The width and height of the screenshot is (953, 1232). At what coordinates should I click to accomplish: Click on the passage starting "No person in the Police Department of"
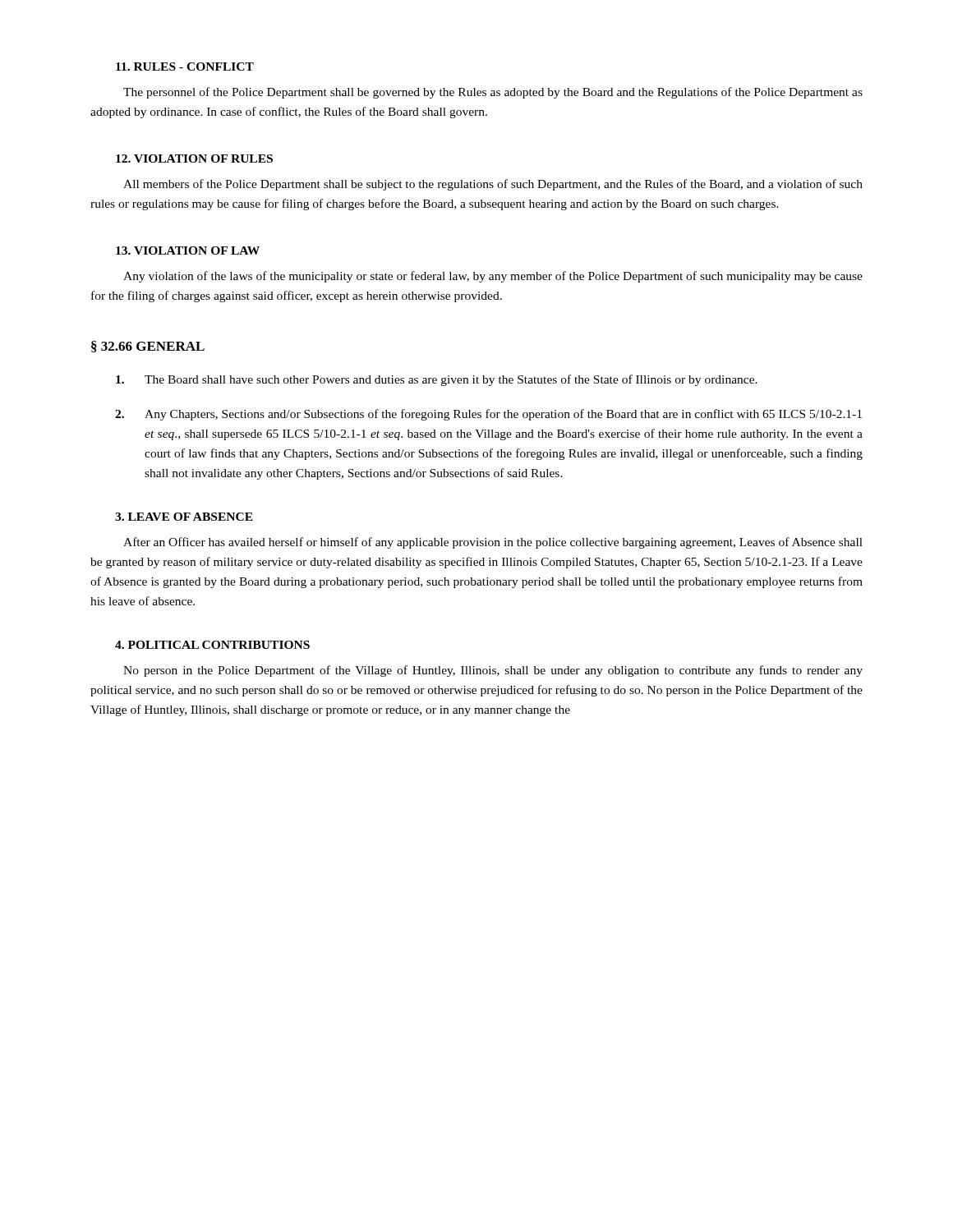tap(476, 690)
